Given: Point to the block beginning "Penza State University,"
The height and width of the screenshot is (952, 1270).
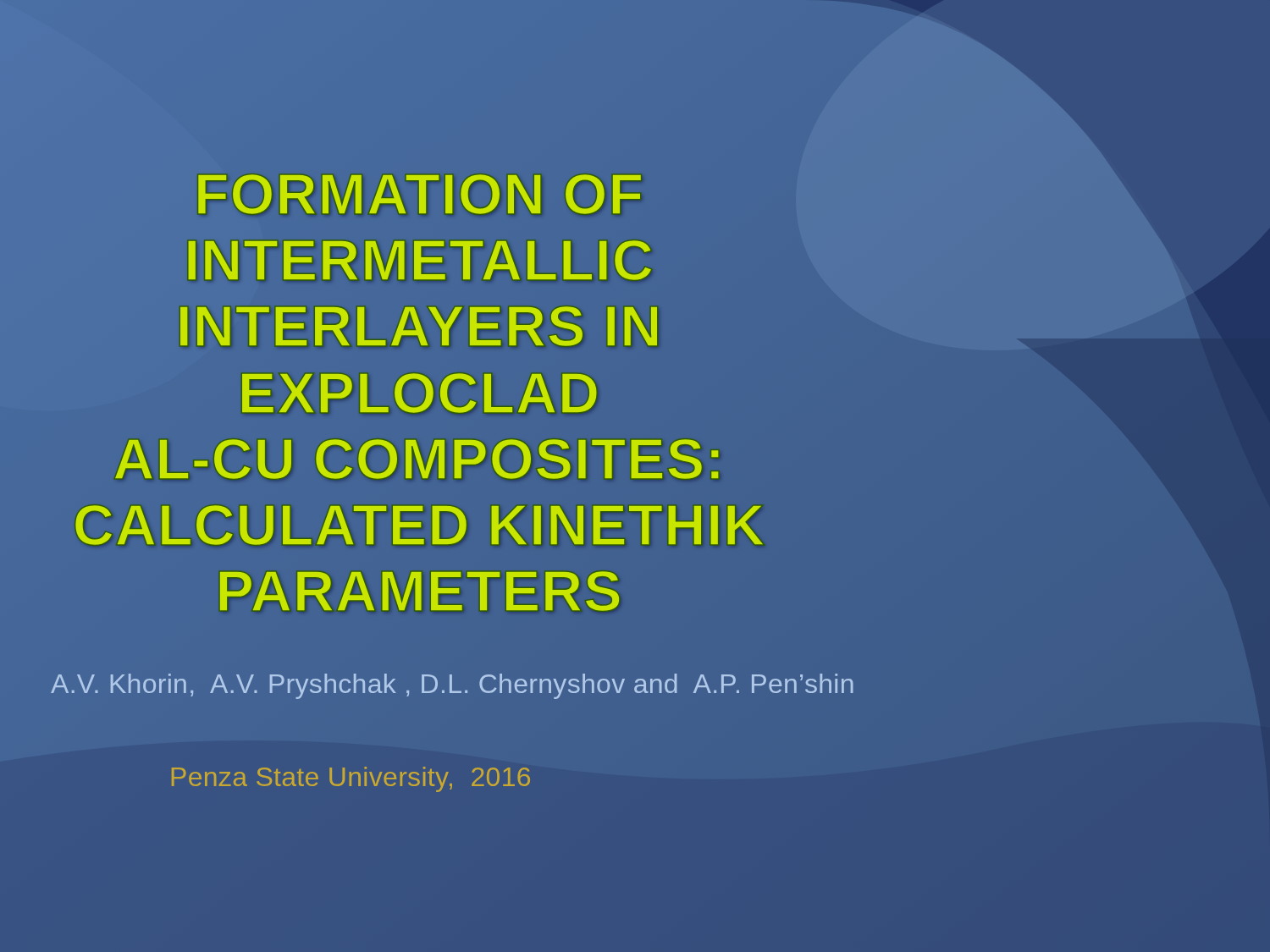Looking at the screenshot, I should (x=350, y=777).
